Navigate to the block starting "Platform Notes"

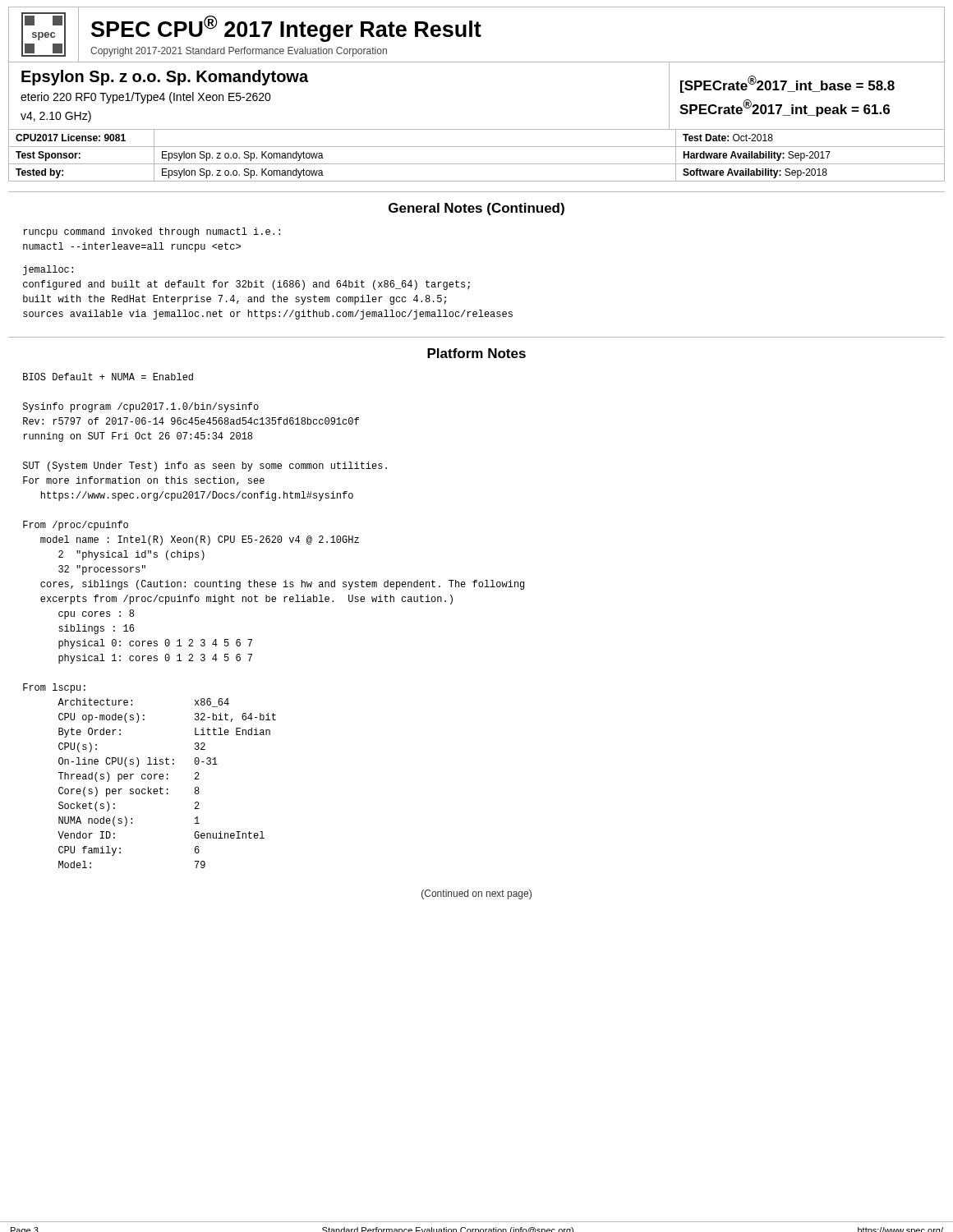[476, 354]
